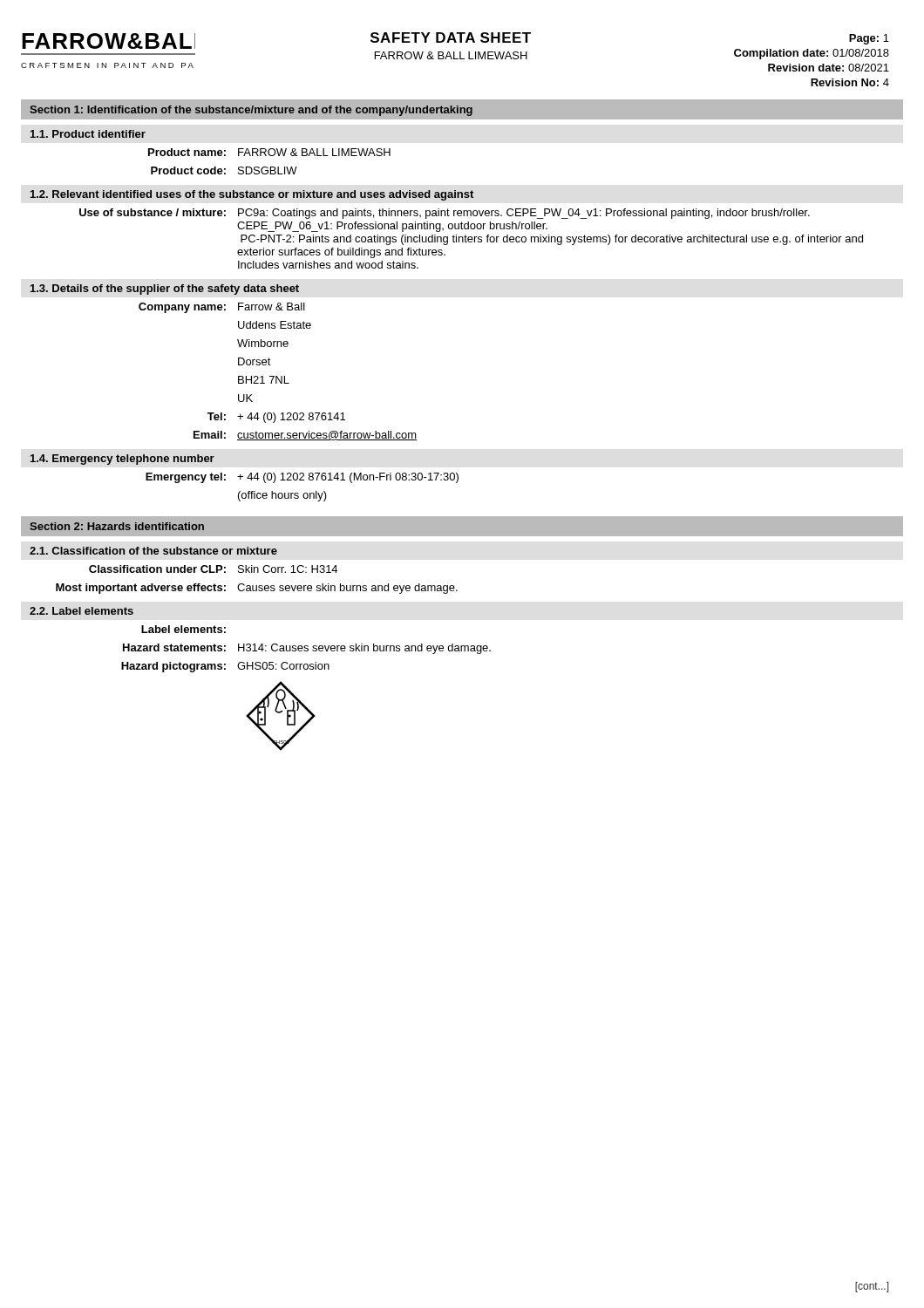Point to "Email: customer.services@farrow-ball.com"
Screen dimensions: 1308x924
coord(305,436)
